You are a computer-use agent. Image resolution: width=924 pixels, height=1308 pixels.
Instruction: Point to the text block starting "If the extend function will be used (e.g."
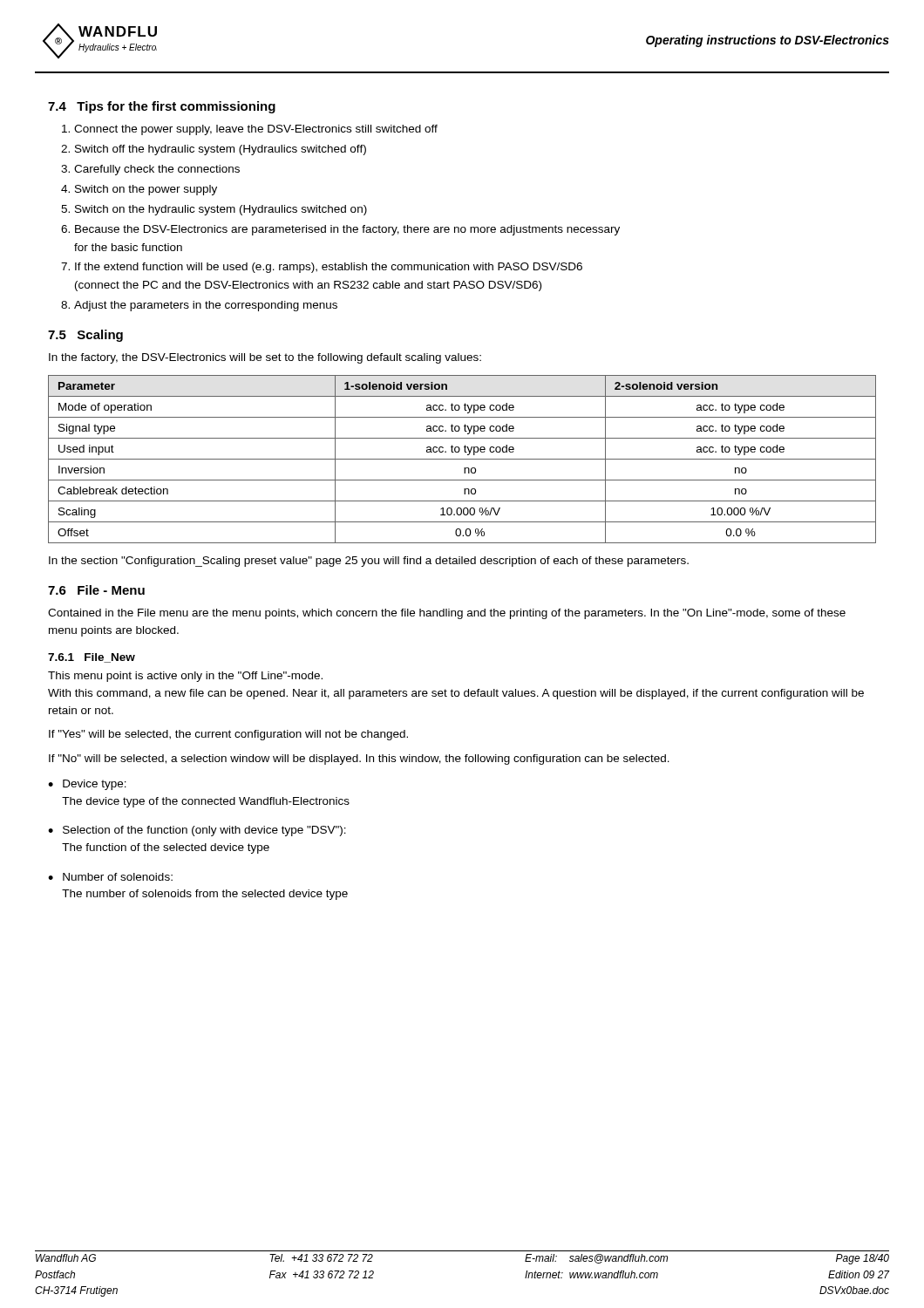[x=475, y=277]
